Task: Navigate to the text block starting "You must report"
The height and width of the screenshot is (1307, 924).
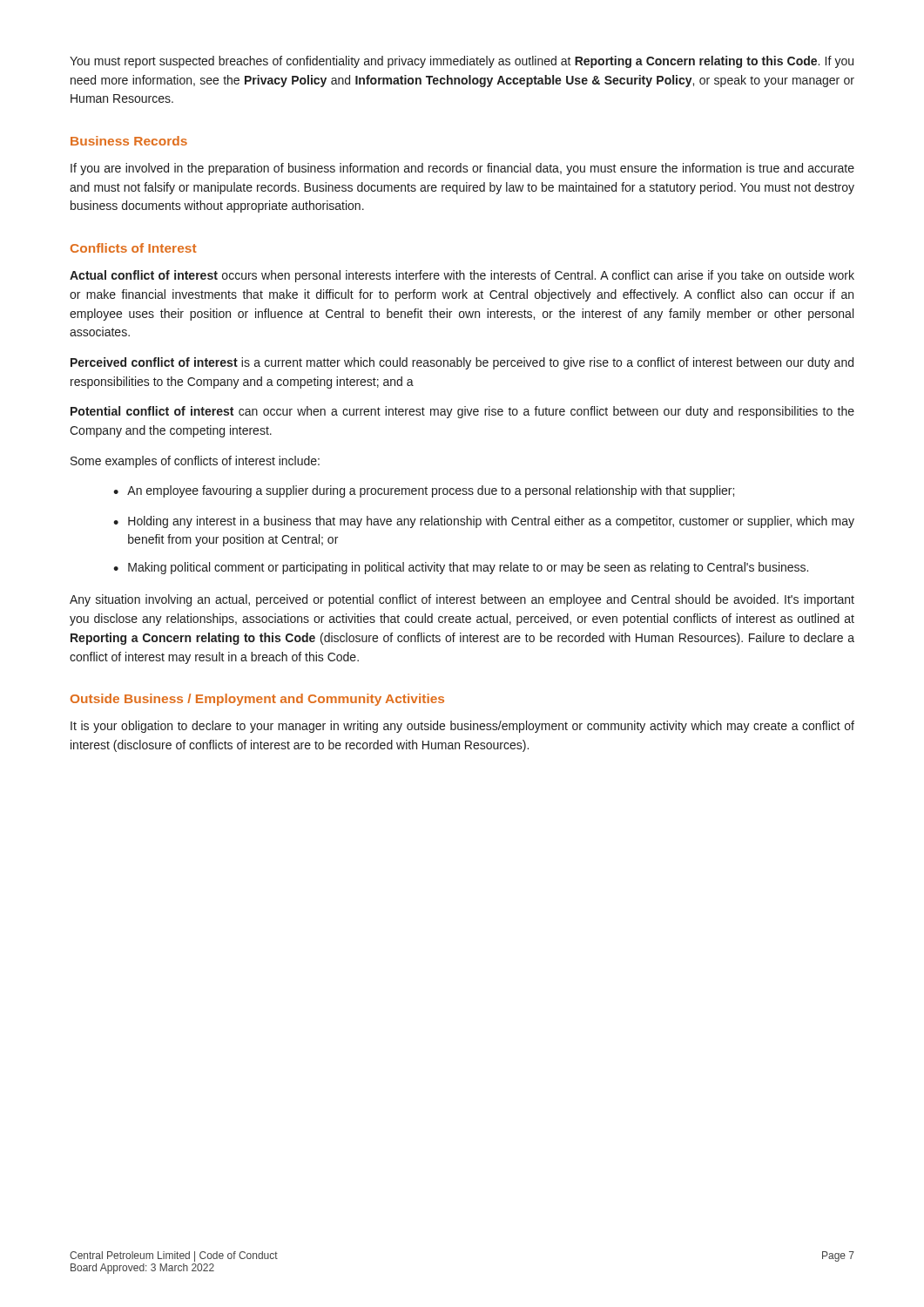Action: pos(462,80)
